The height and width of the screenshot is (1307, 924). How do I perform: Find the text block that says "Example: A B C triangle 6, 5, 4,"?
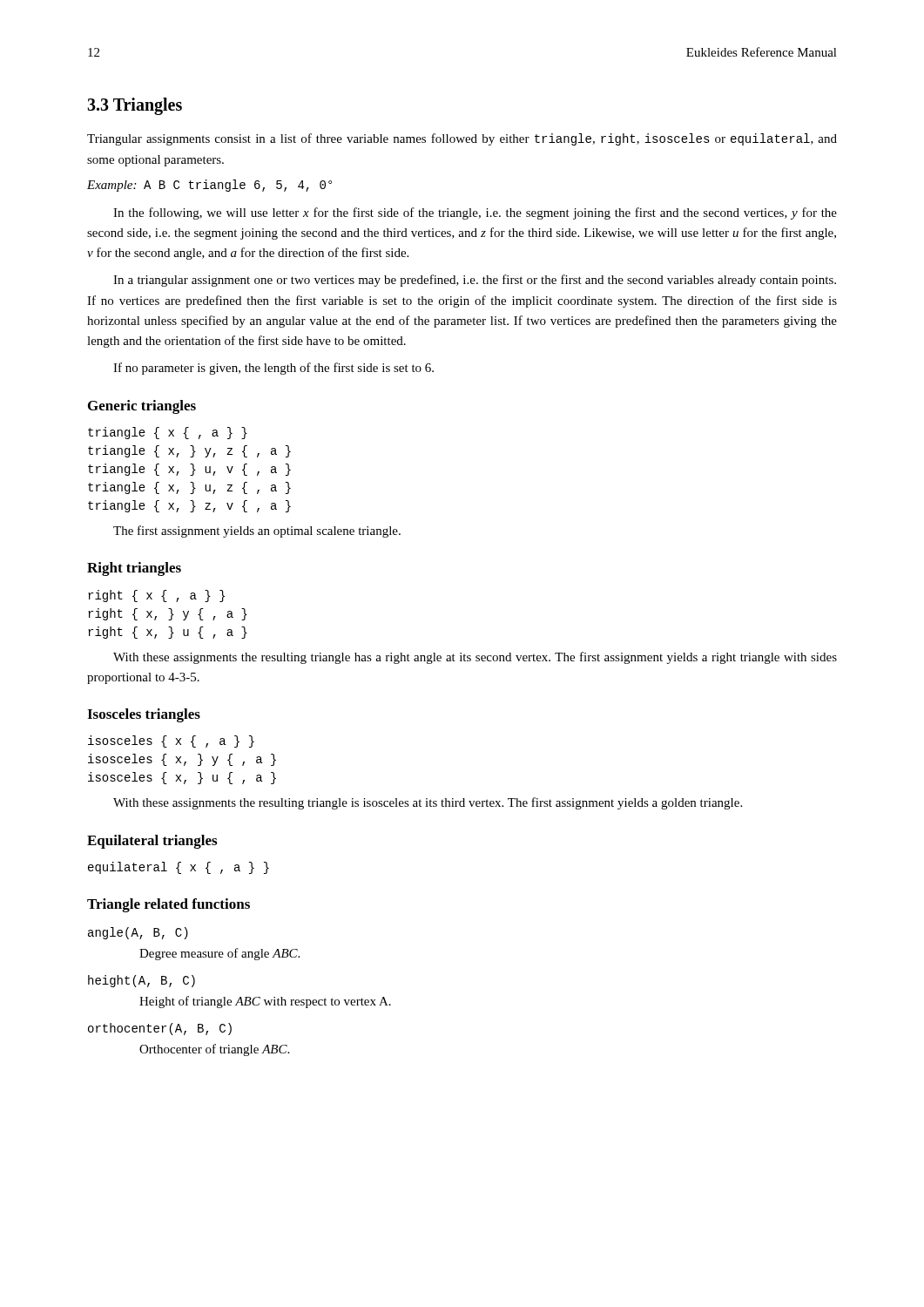tap(209, 186)
